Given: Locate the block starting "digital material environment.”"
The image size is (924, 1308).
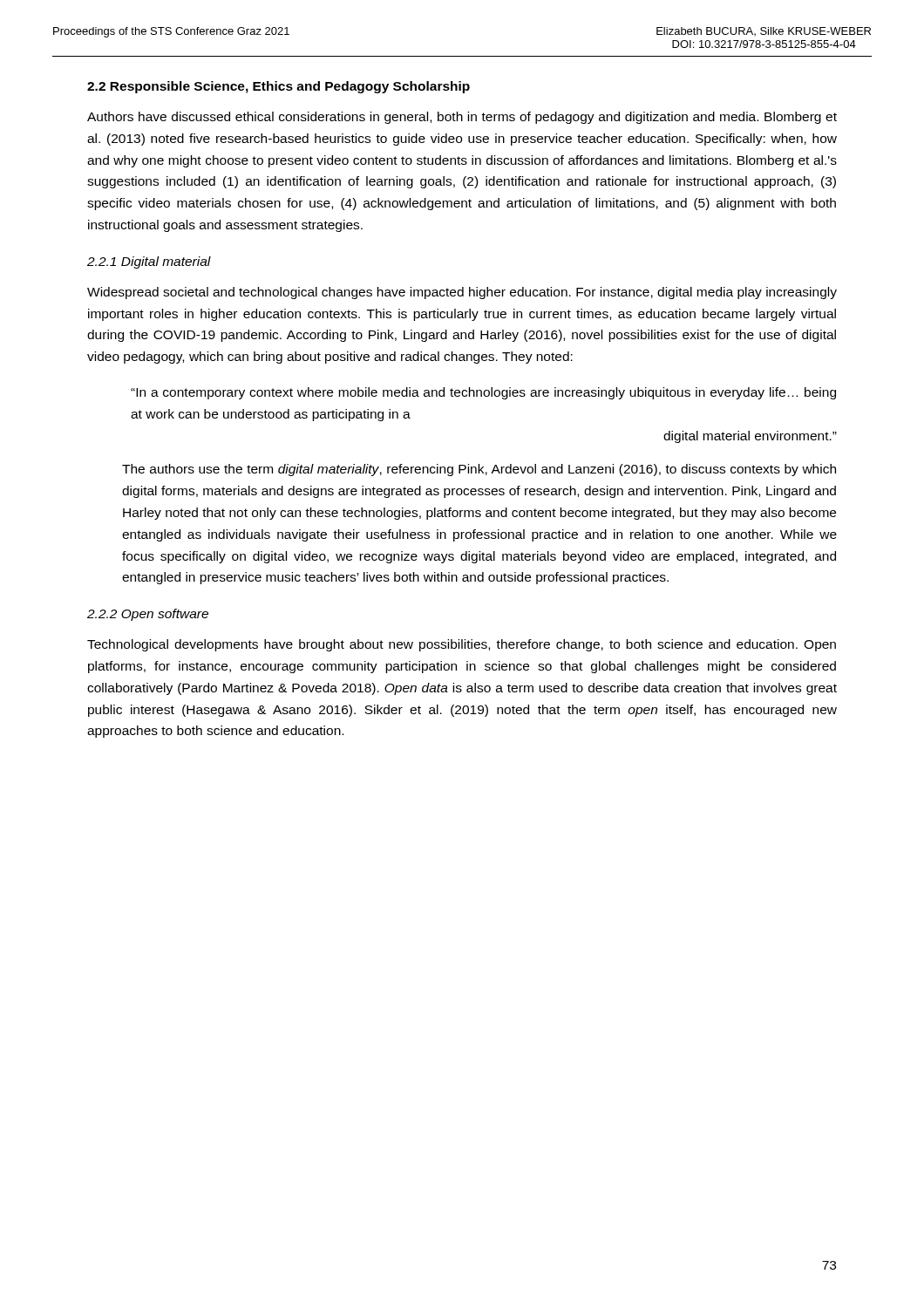Looking at the screenshot, I should click(750, 435).
